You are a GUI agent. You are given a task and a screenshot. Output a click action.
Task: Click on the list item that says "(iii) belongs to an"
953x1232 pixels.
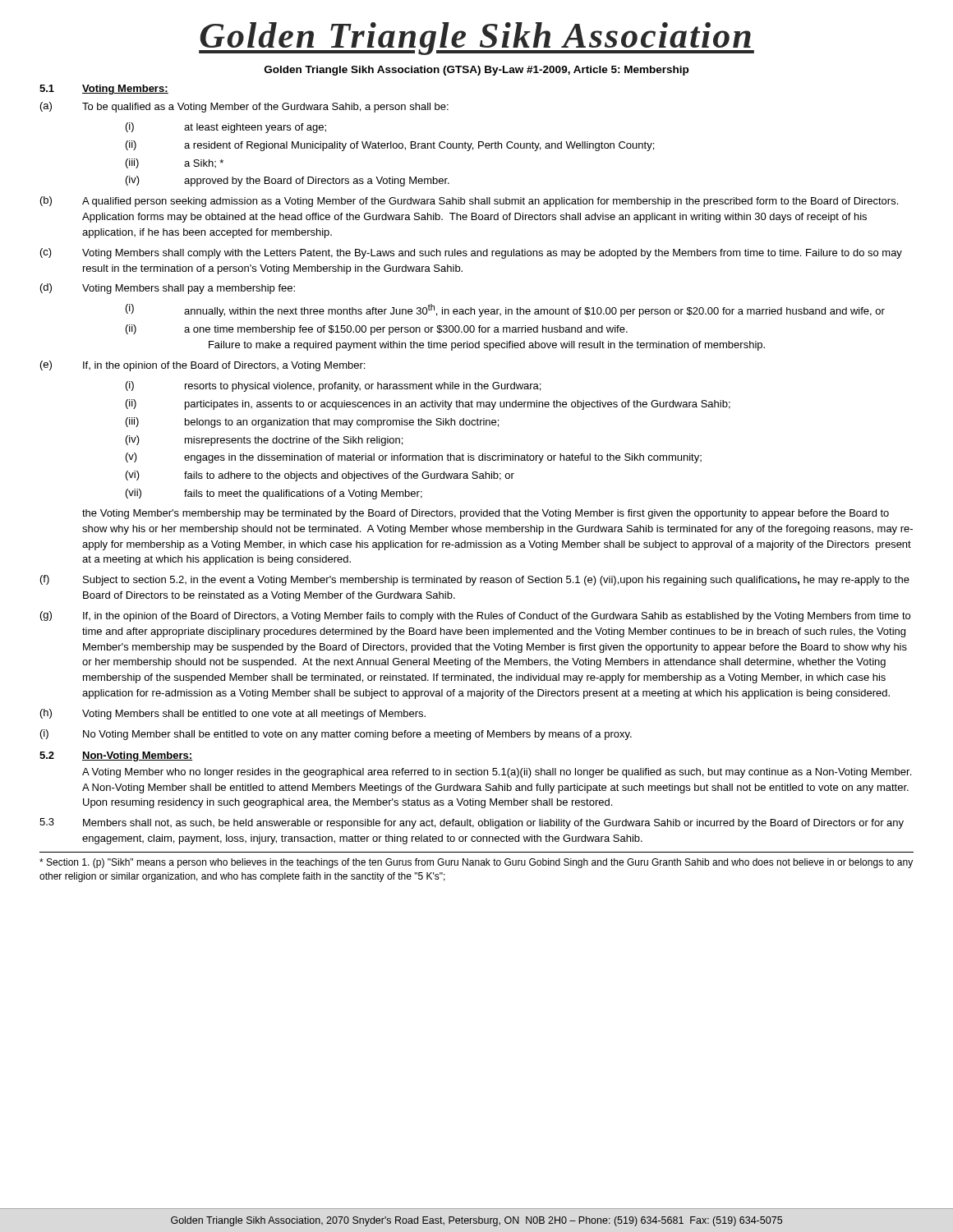click(x=476, y=422)
